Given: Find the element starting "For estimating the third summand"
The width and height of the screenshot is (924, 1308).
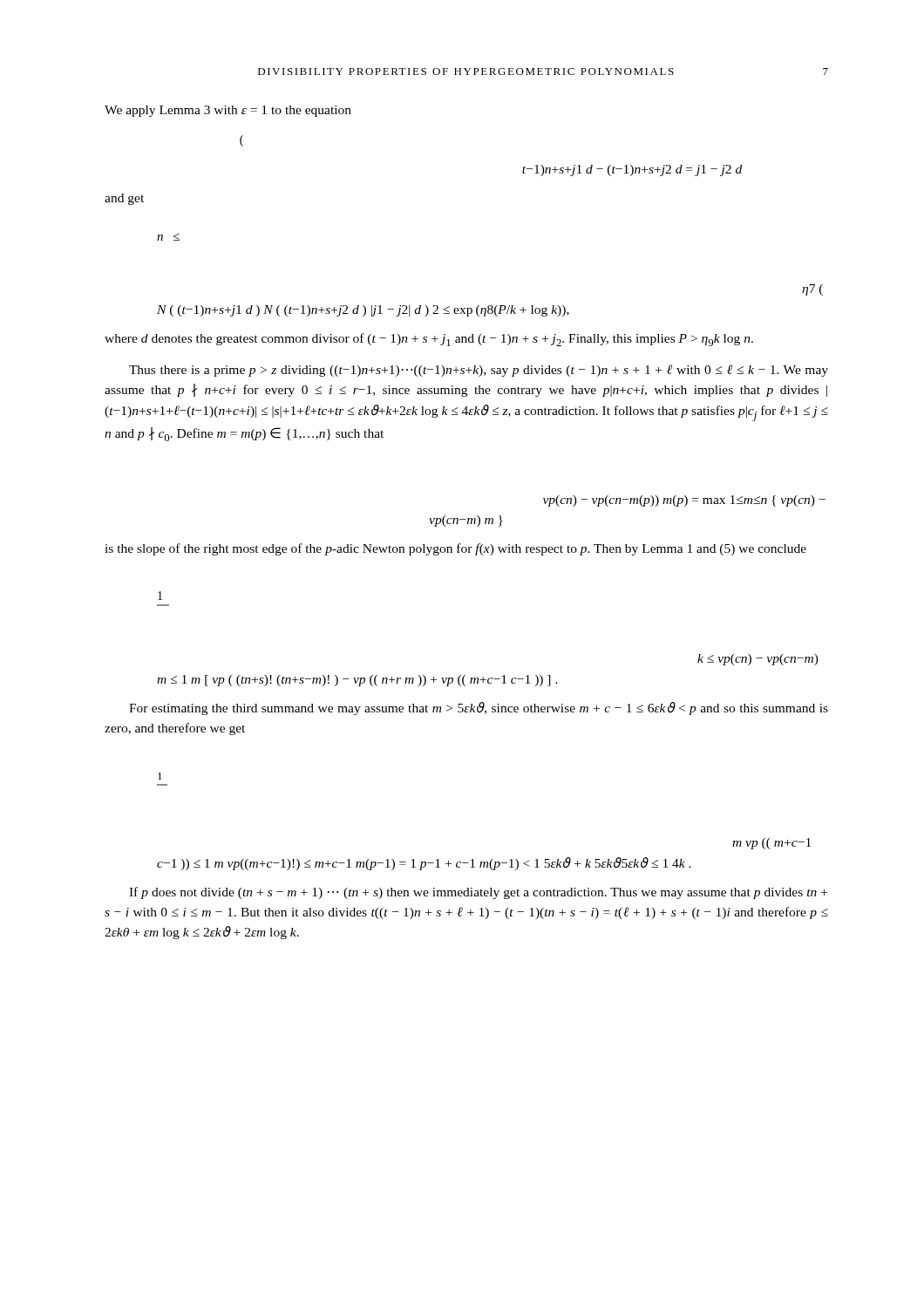Looking at the screenshot, I should point(466,718).
